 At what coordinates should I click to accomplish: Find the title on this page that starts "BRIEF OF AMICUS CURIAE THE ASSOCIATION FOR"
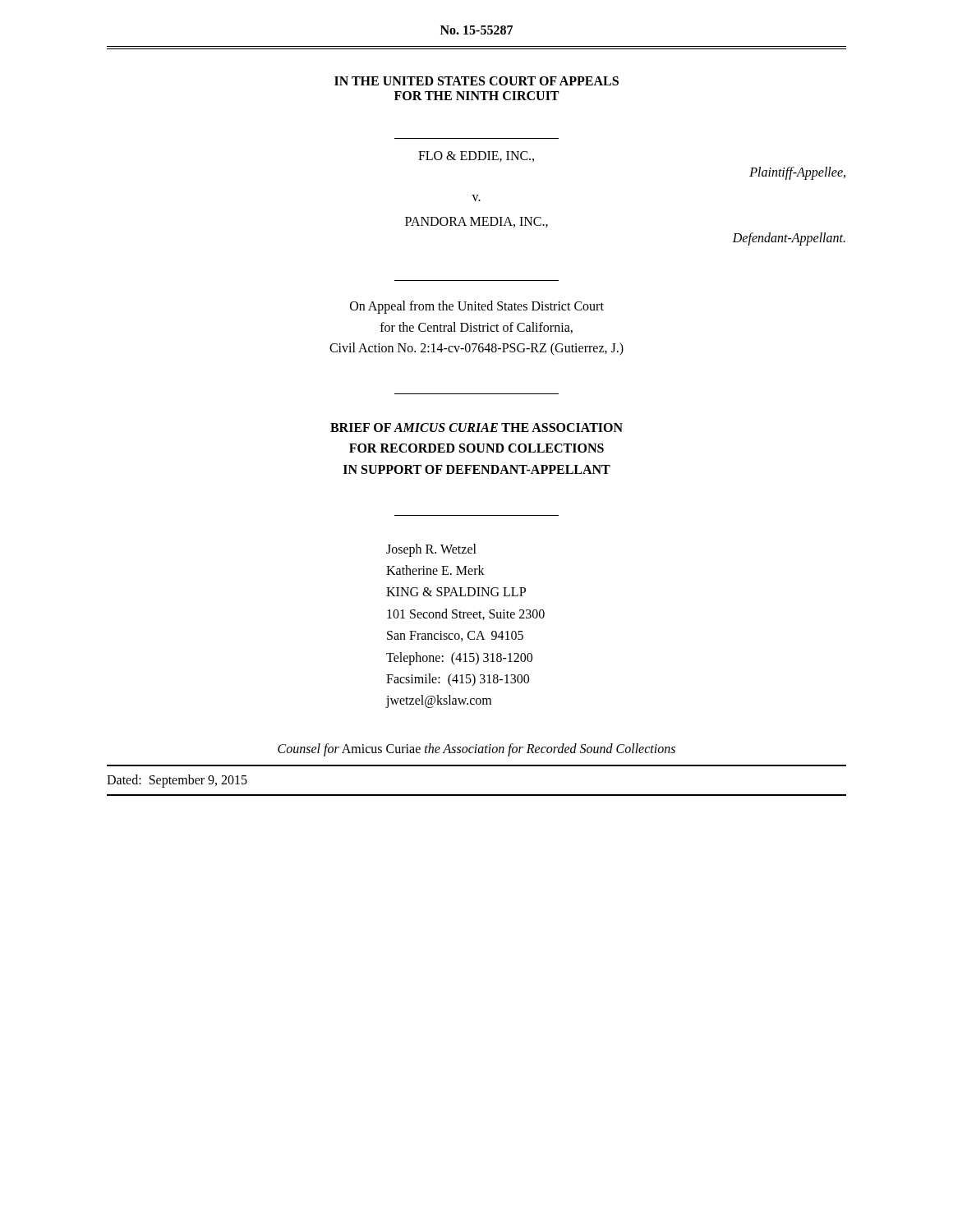point(476,448)
